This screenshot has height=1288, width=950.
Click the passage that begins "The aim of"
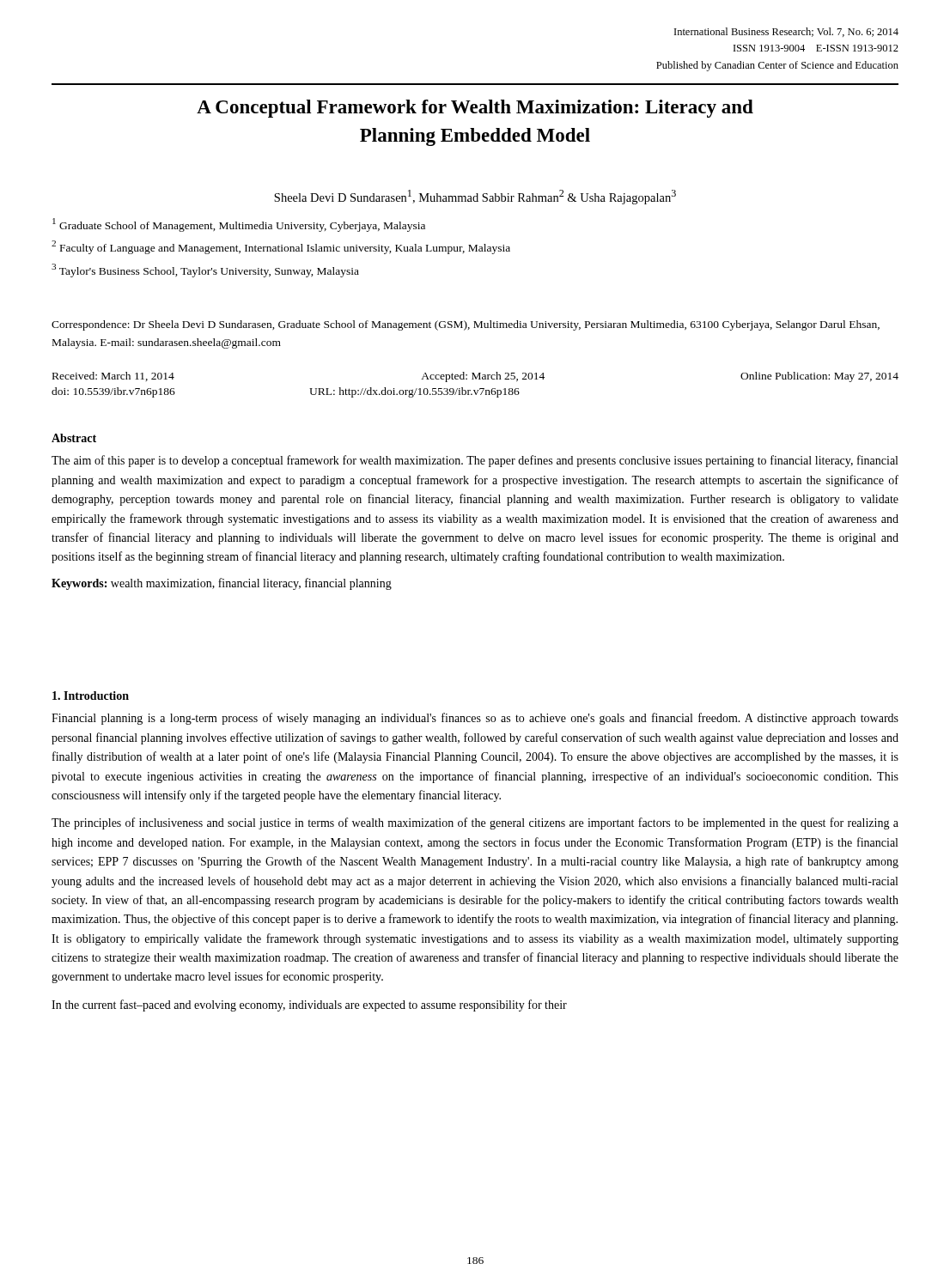[x=475, y=523]
